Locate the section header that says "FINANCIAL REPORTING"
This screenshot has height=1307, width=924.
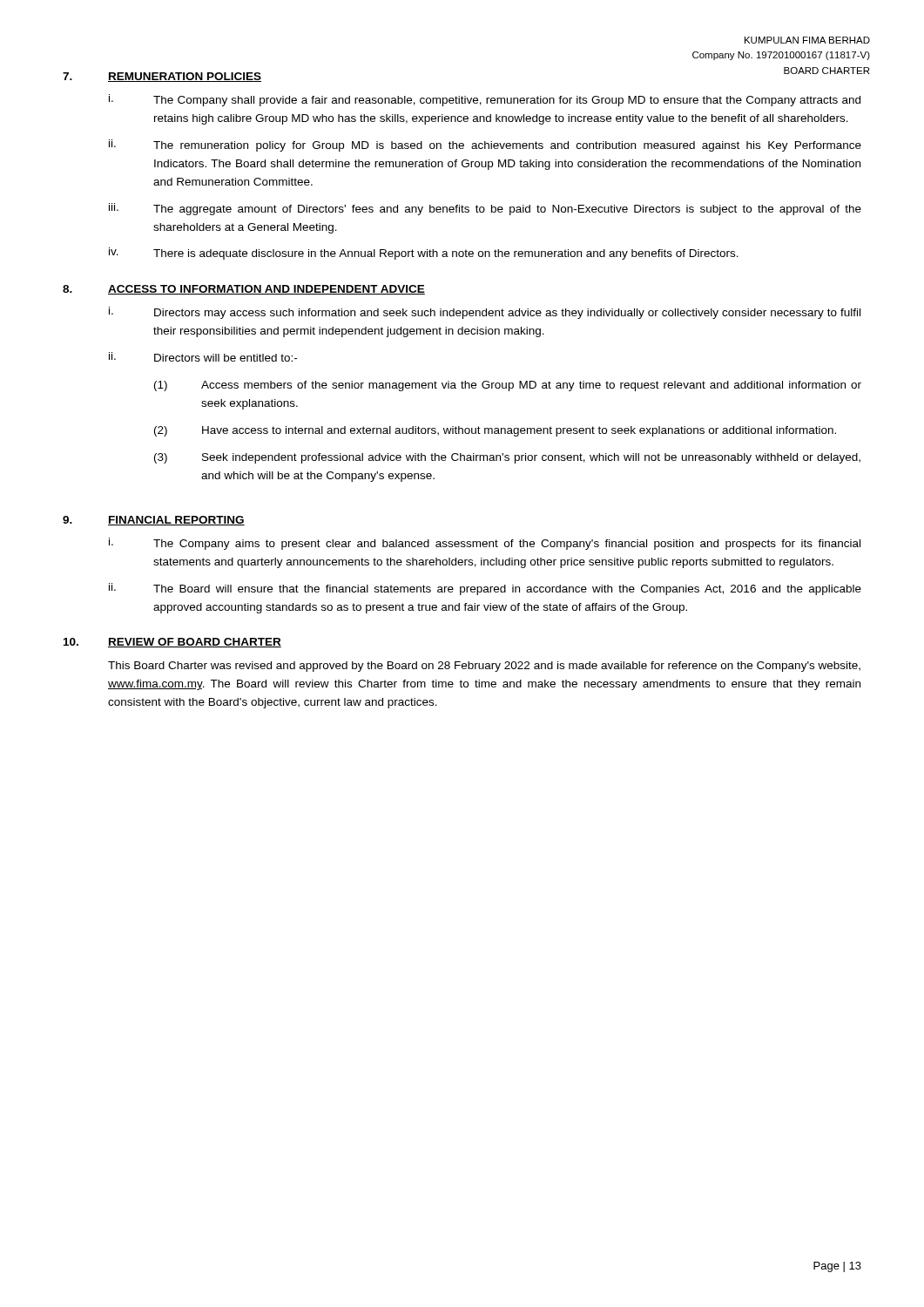click(176, 520)
